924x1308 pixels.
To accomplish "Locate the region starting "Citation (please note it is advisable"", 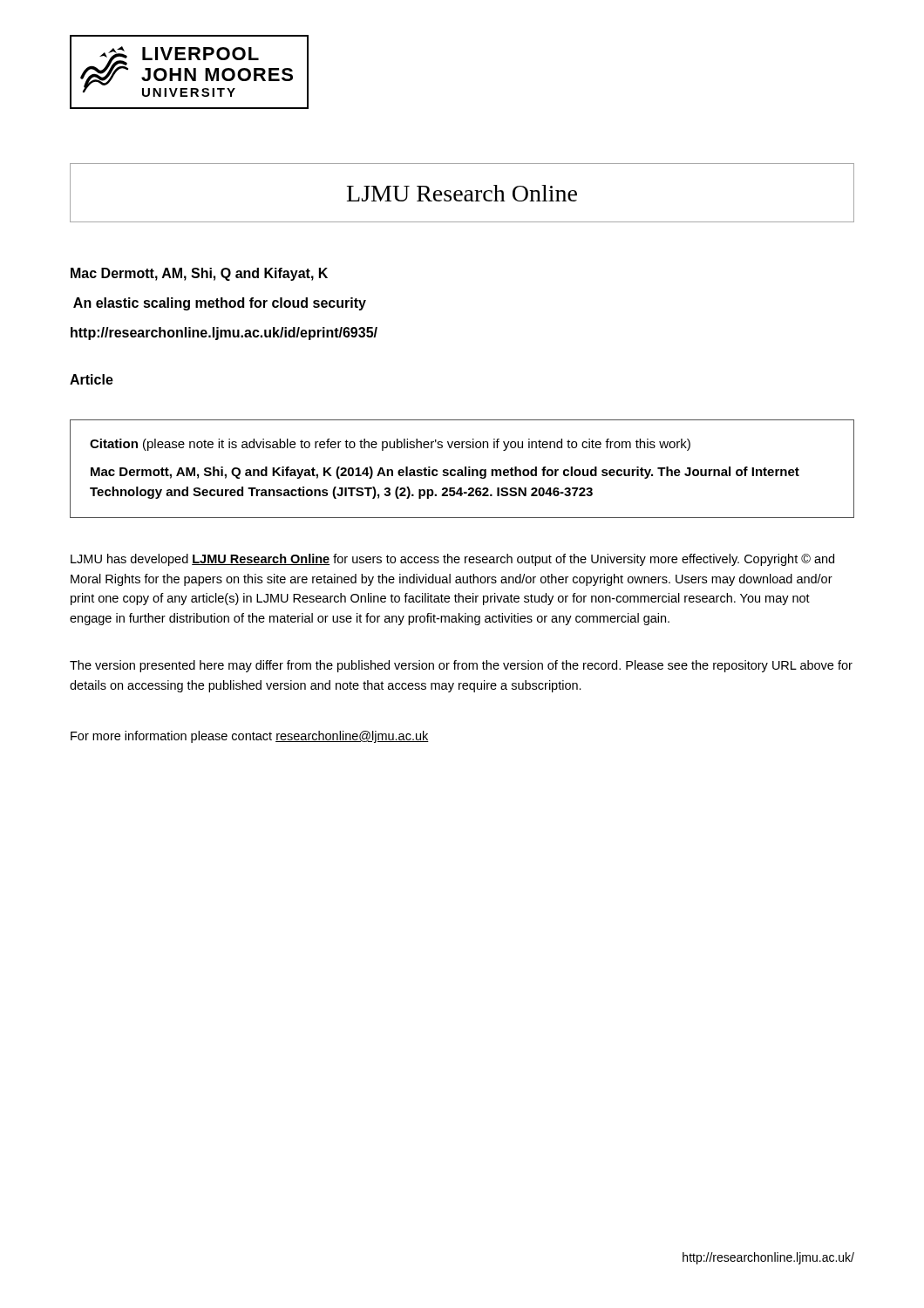I will click(x=462, y=469).
